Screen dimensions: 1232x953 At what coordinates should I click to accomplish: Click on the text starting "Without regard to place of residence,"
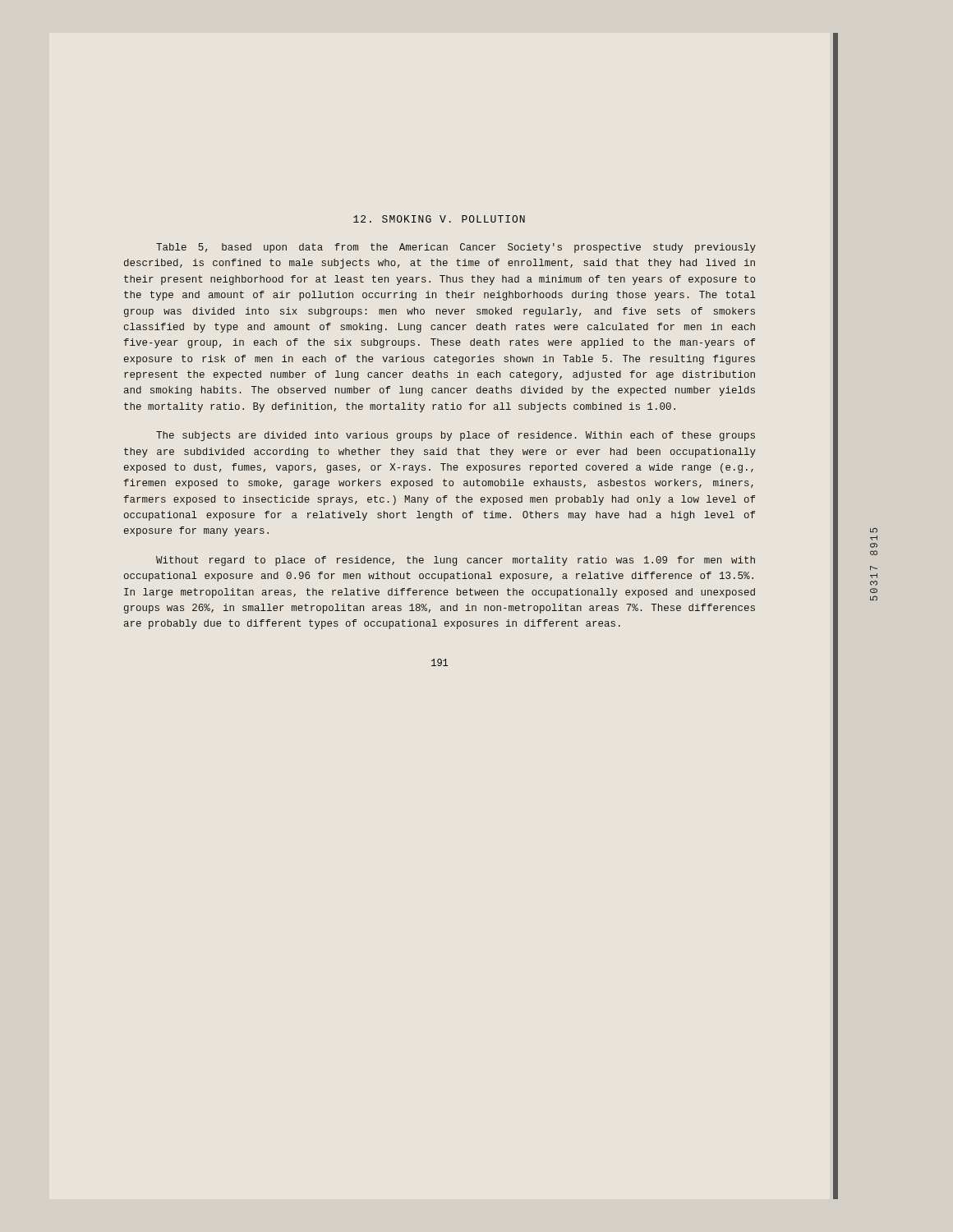tap(440, 593)
